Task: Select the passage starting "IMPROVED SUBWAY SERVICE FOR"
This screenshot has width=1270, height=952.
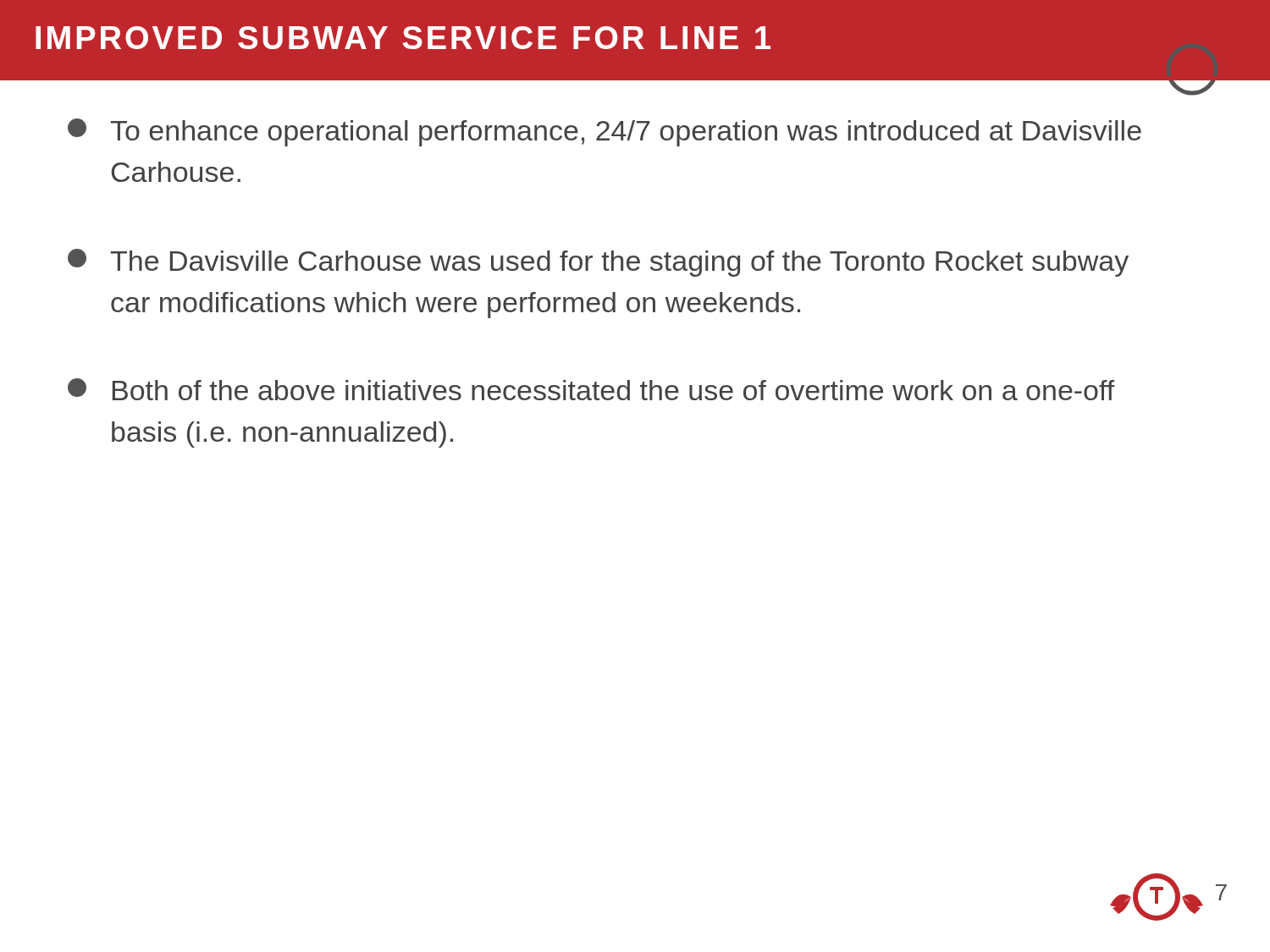Action: [x=404, y=38]
